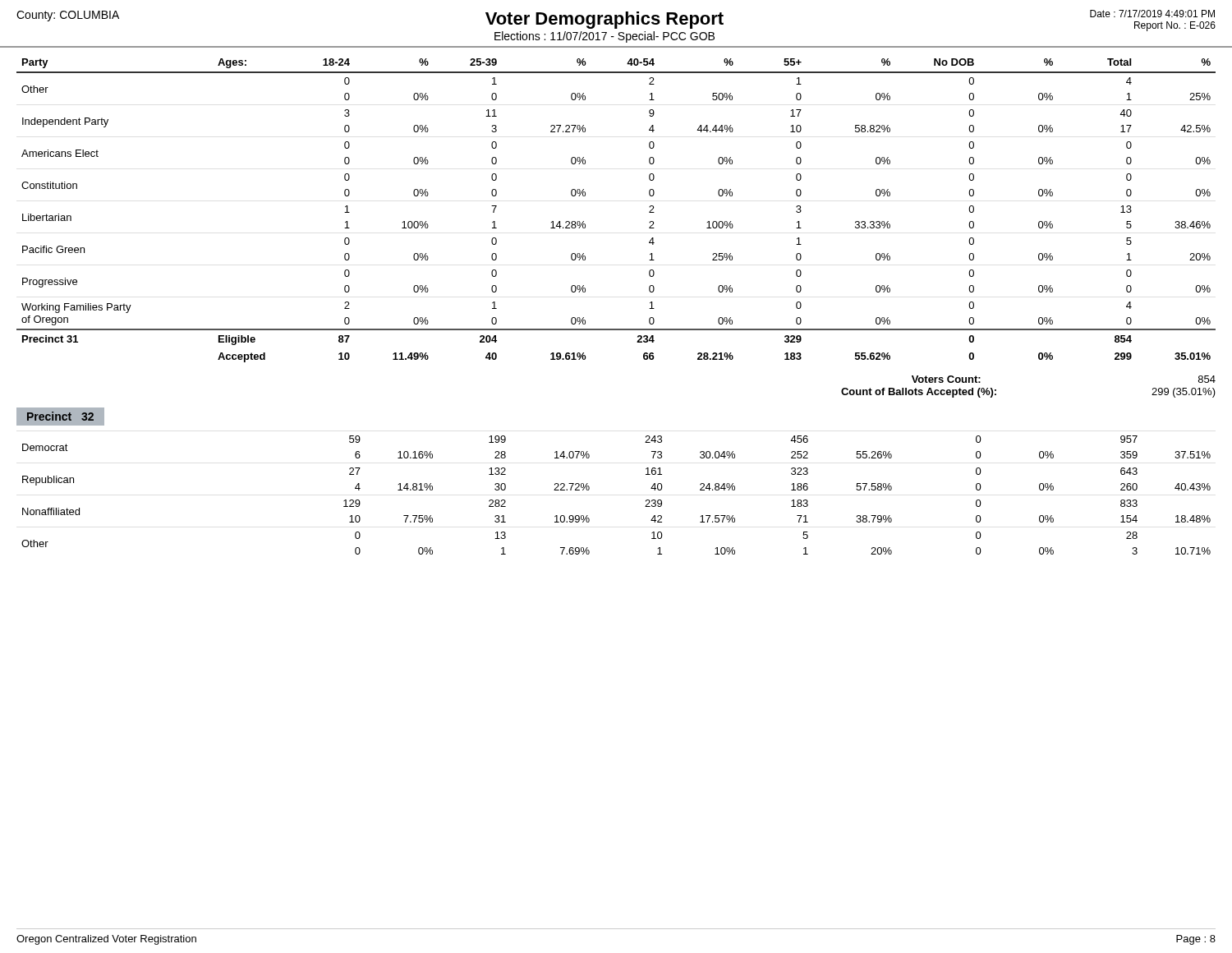Select the table that reads "Working Families Party"
The image size is (1232, 953).
616,209
